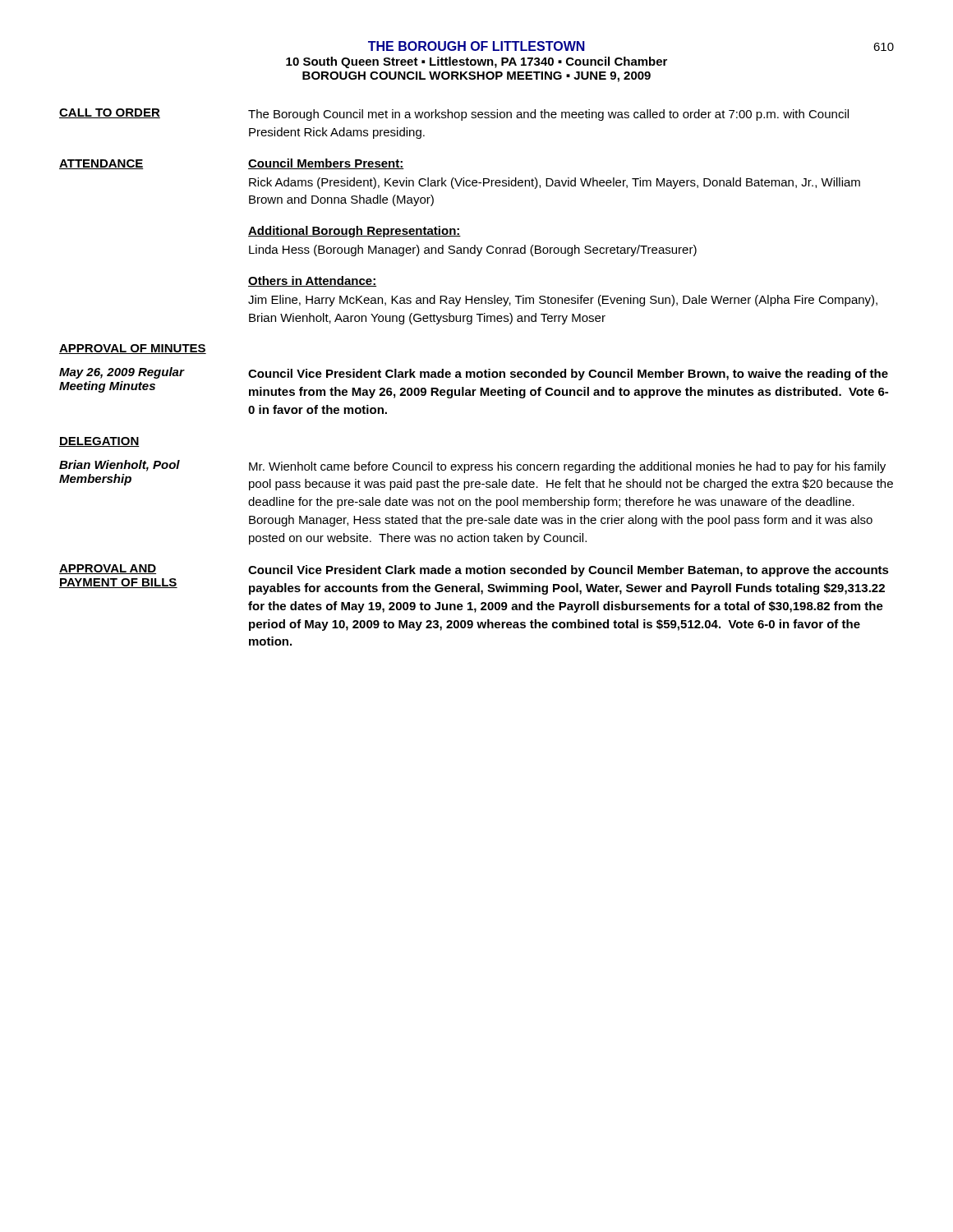The image size is (953, 1232).
Task: Select the text block starting "Council Members Present:"
Action: coord(326,163)
